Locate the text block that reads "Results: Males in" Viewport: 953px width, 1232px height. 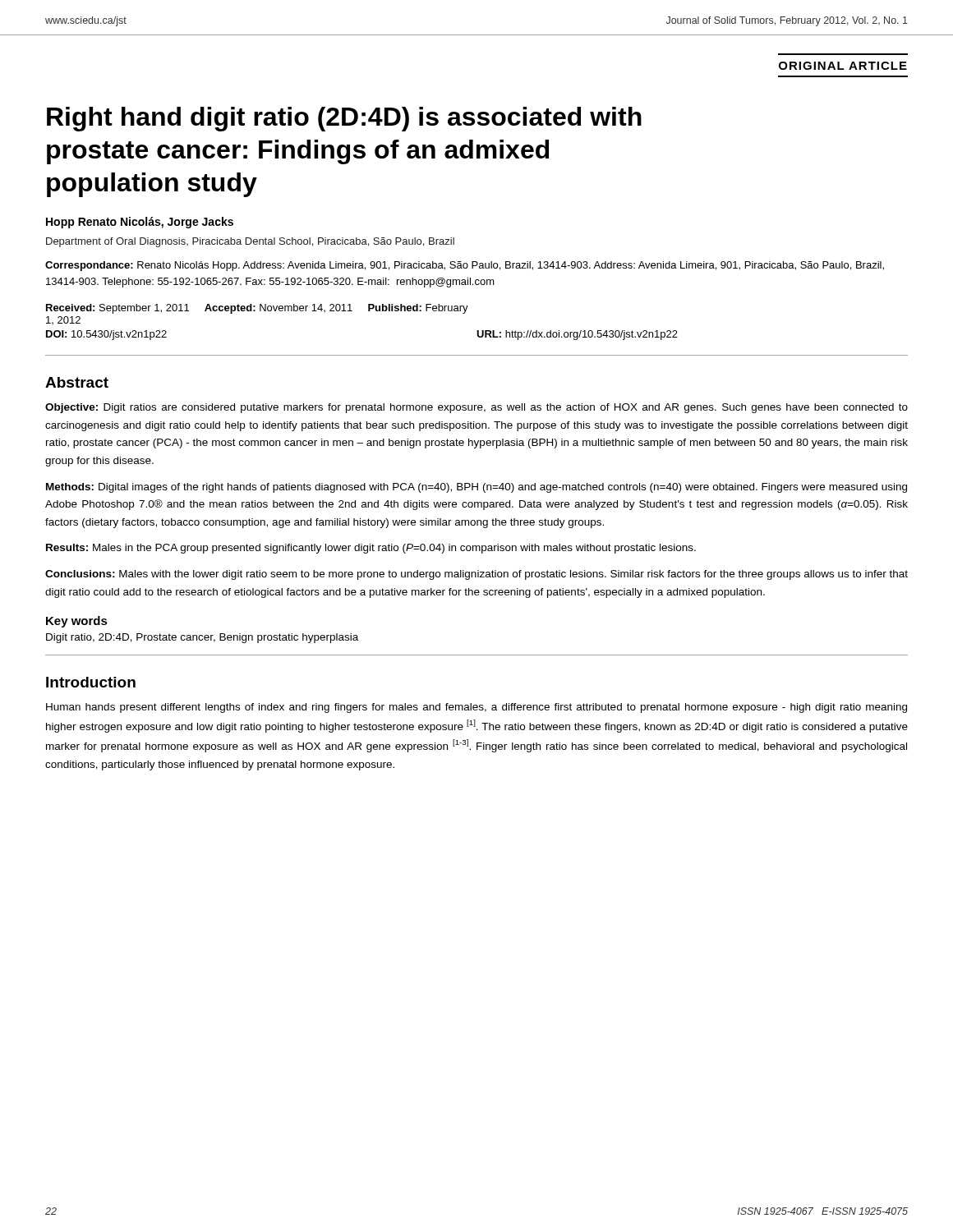click(371, 548)
